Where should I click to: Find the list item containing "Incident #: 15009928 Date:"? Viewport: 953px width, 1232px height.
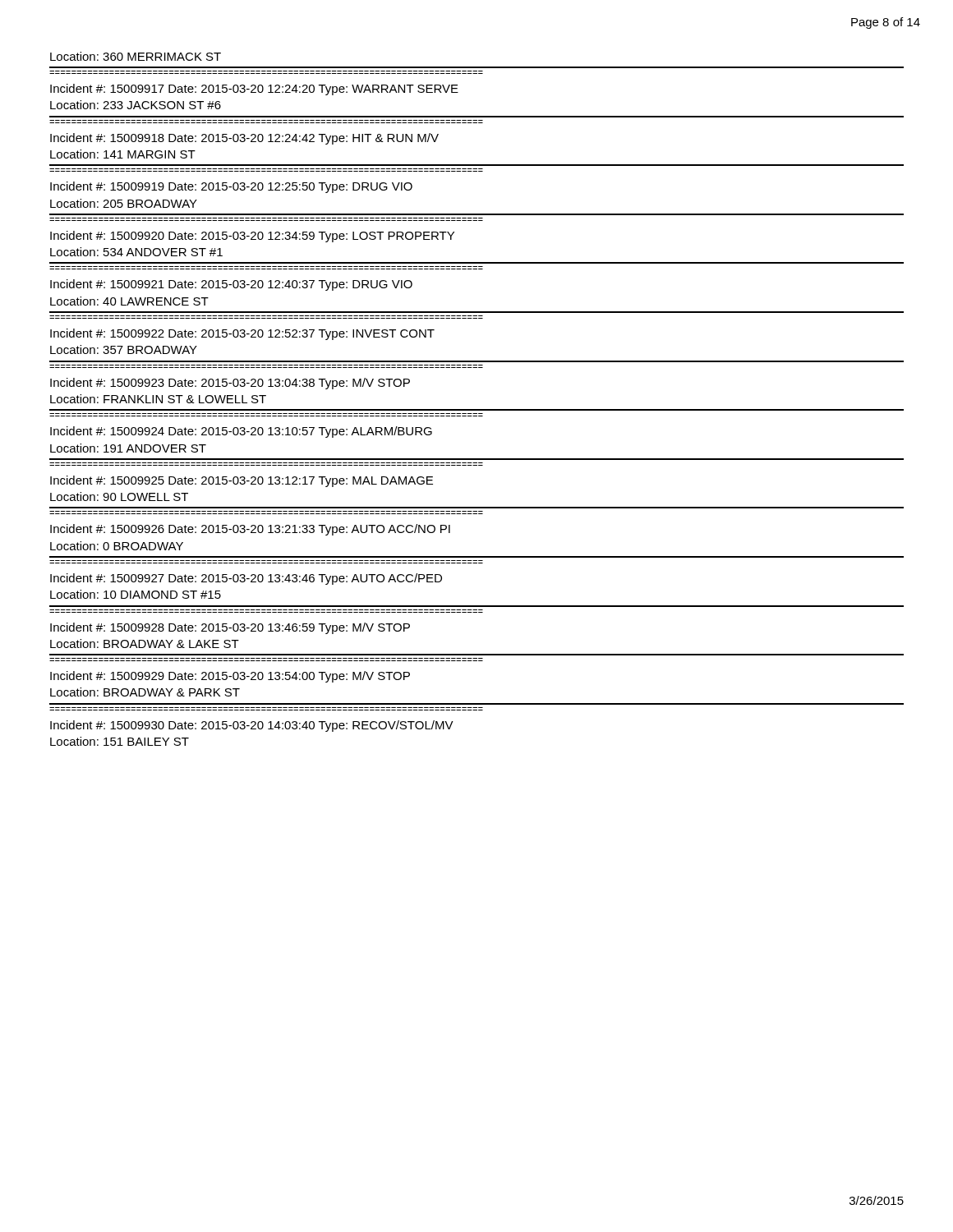click(x=230, y=628)
